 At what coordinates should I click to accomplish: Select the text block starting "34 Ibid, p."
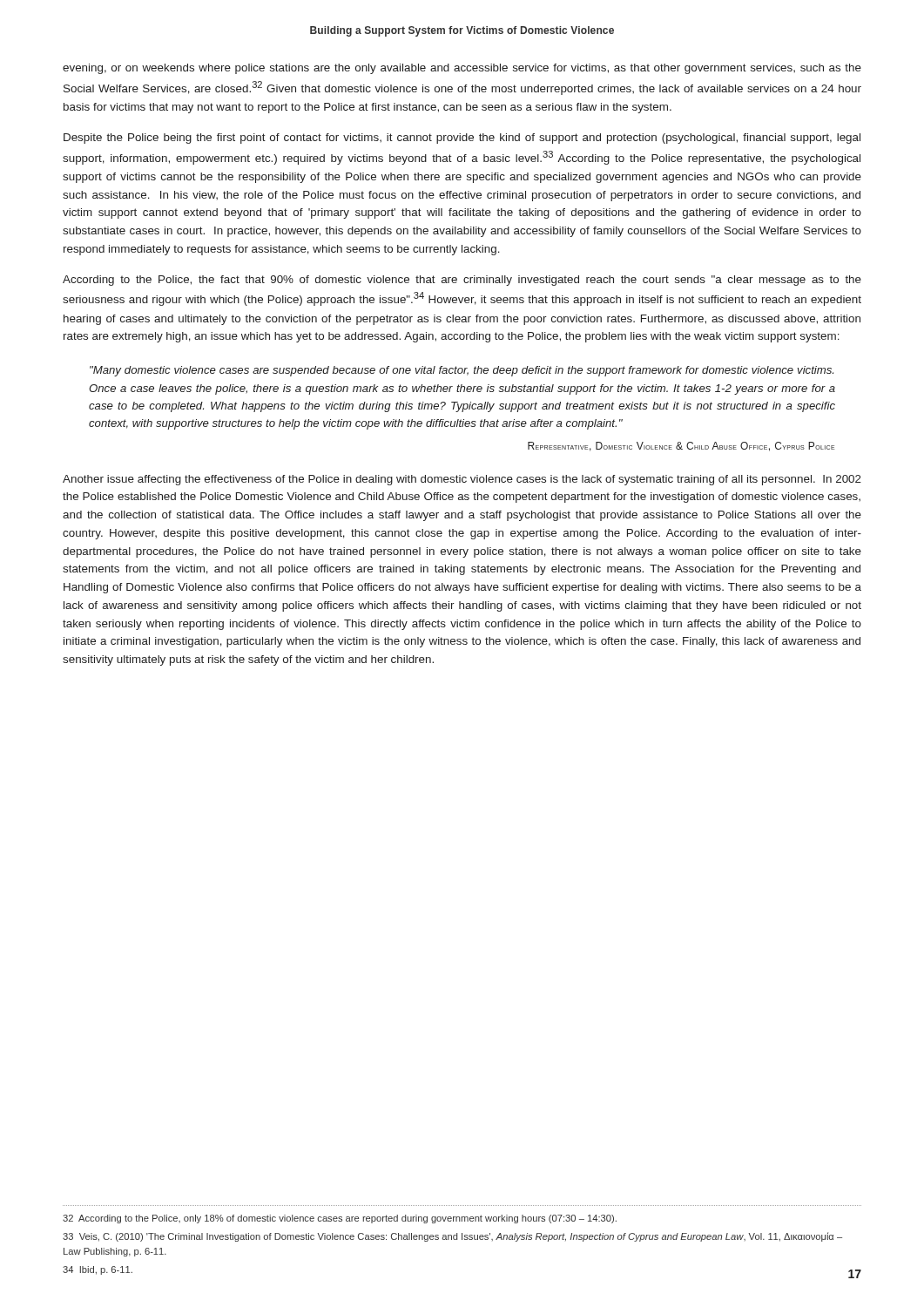point(98,1269)
